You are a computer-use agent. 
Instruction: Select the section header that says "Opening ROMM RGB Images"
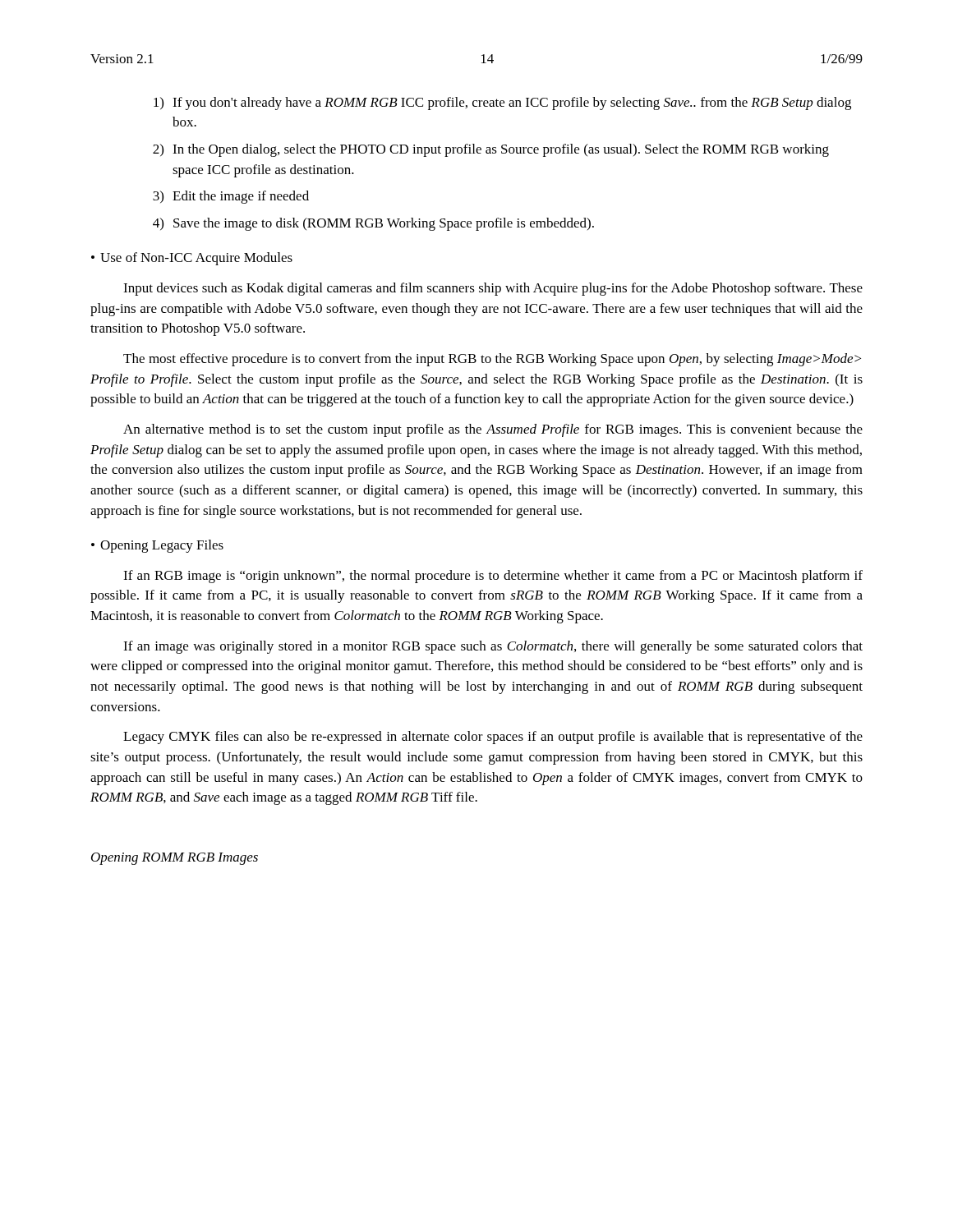coord(174,857)
